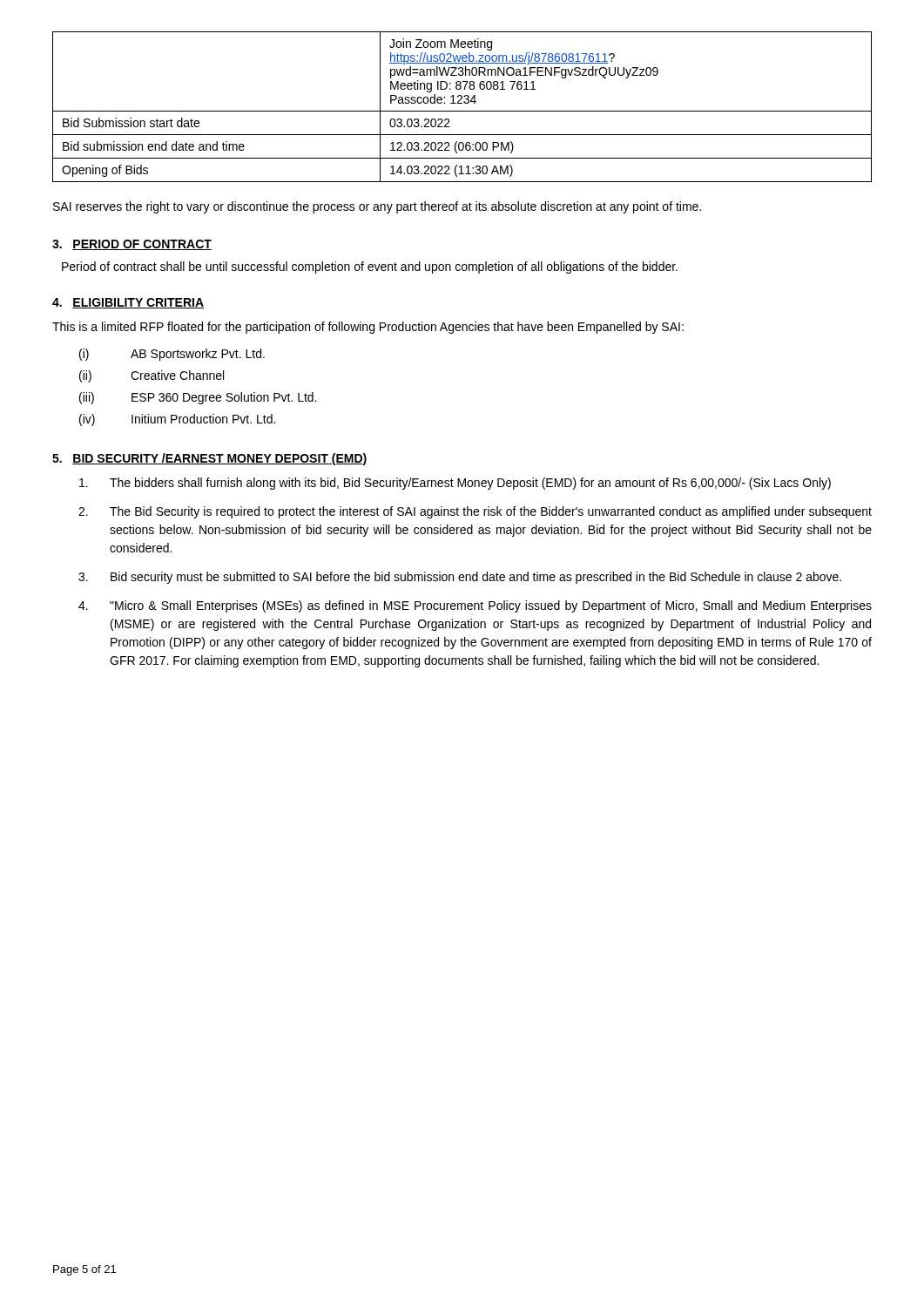Click on the list item that reads "(iv) Initium Production Pvt."
Viewport: 924px width, 1307px height.
point(177,420)
